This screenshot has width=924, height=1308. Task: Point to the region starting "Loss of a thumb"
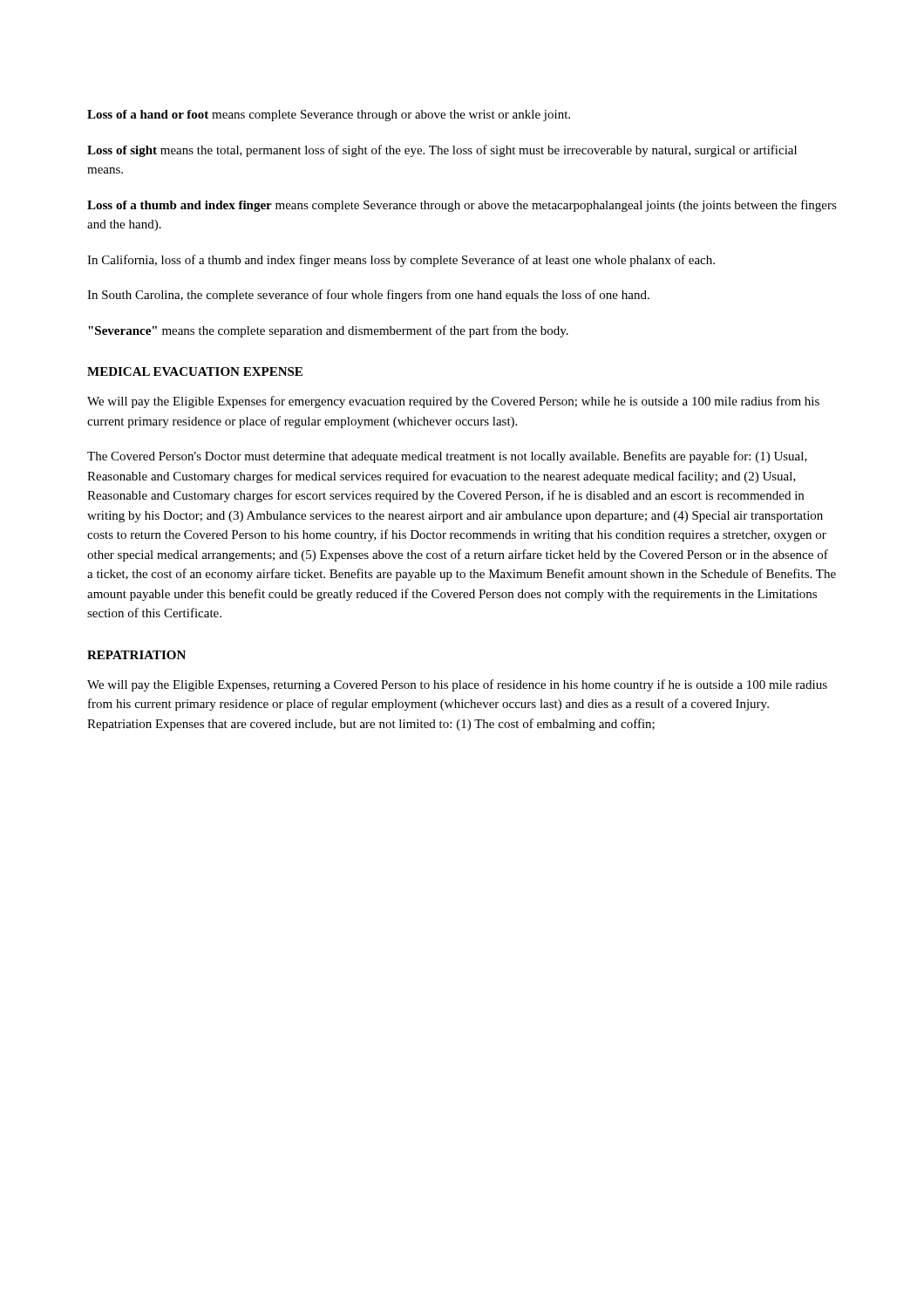[x=462, y=214]
